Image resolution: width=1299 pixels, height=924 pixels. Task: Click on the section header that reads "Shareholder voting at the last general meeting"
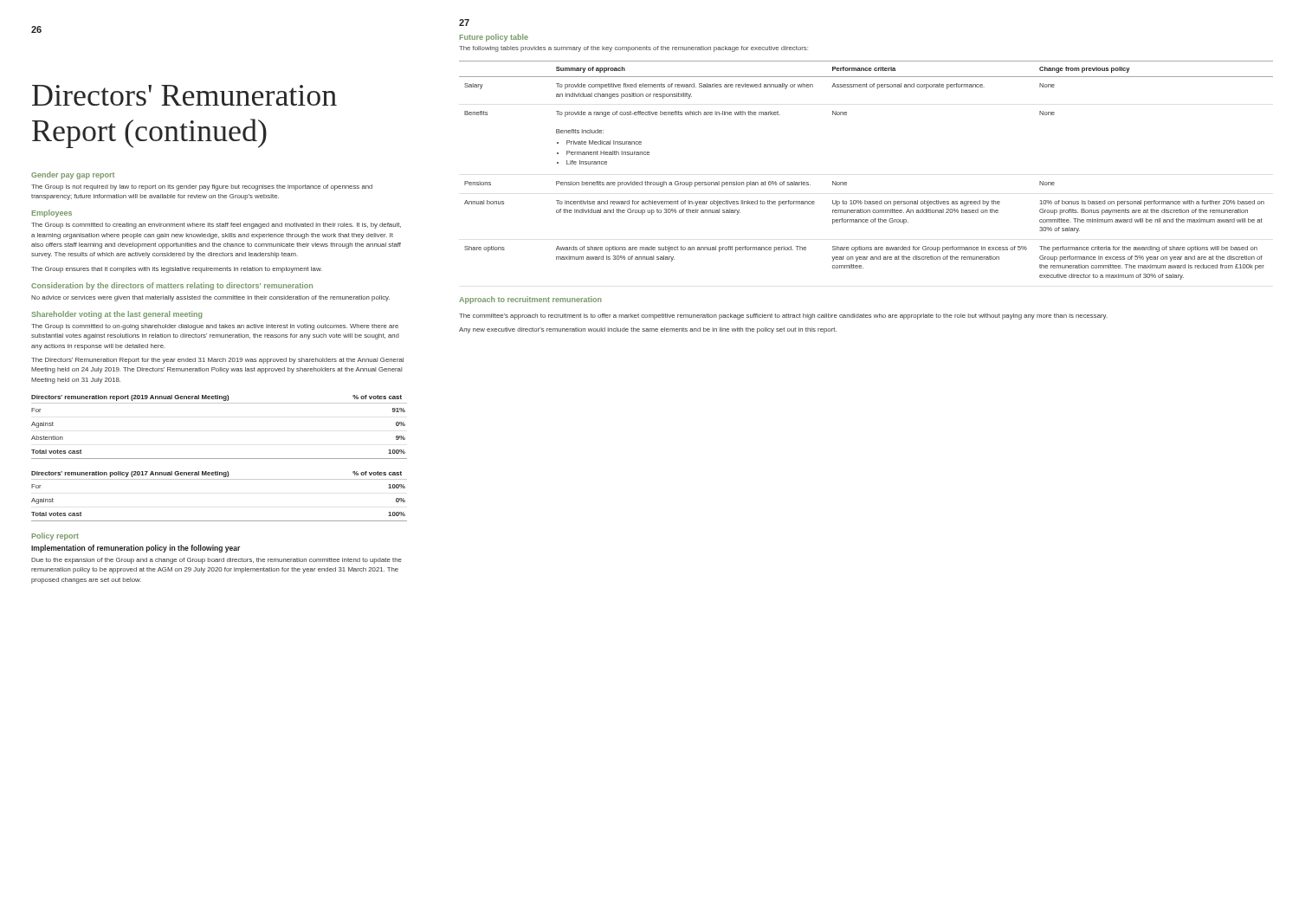click(117, 314)
